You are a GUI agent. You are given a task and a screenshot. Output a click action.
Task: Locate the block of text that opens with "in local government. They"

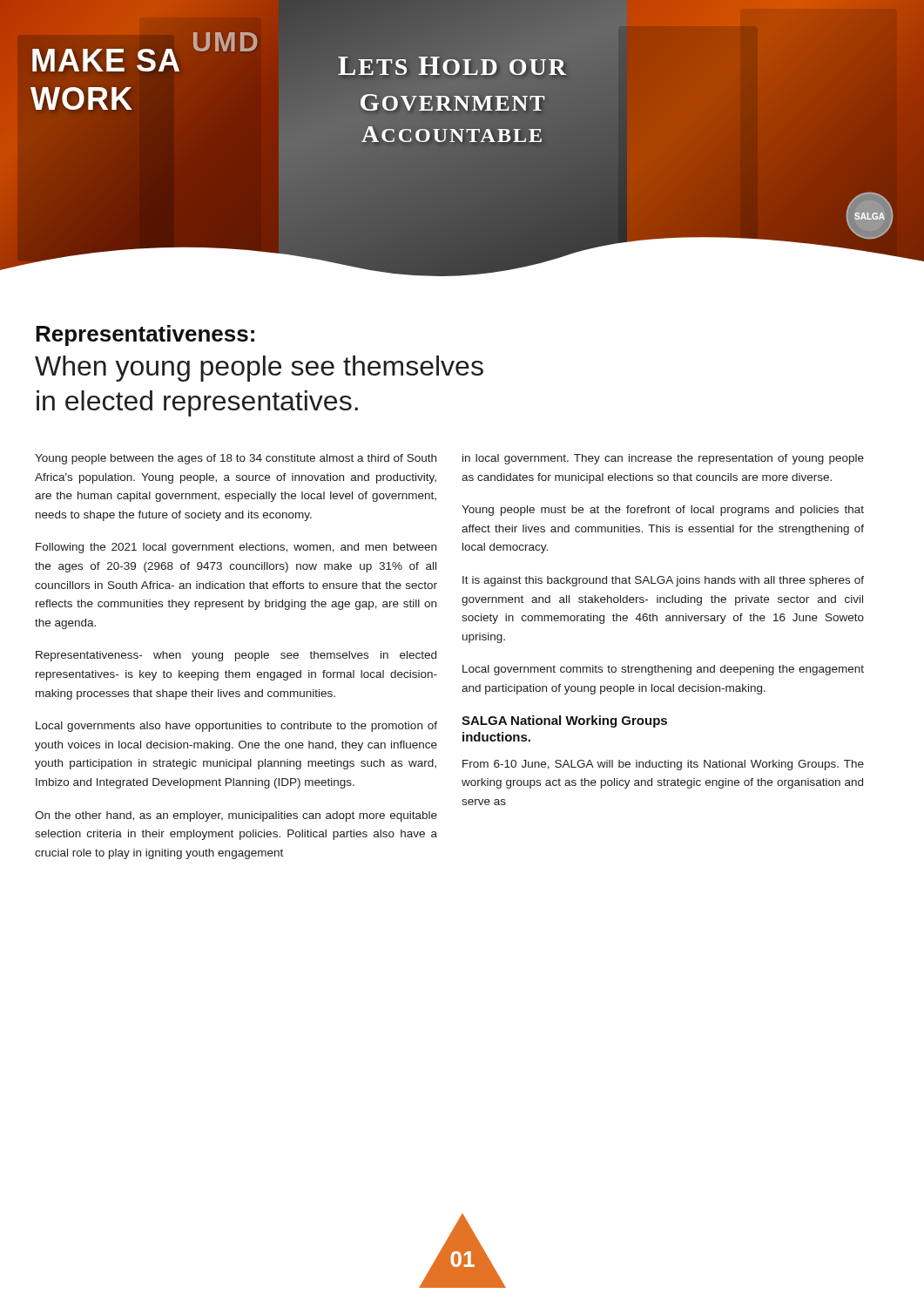(663, 467)
